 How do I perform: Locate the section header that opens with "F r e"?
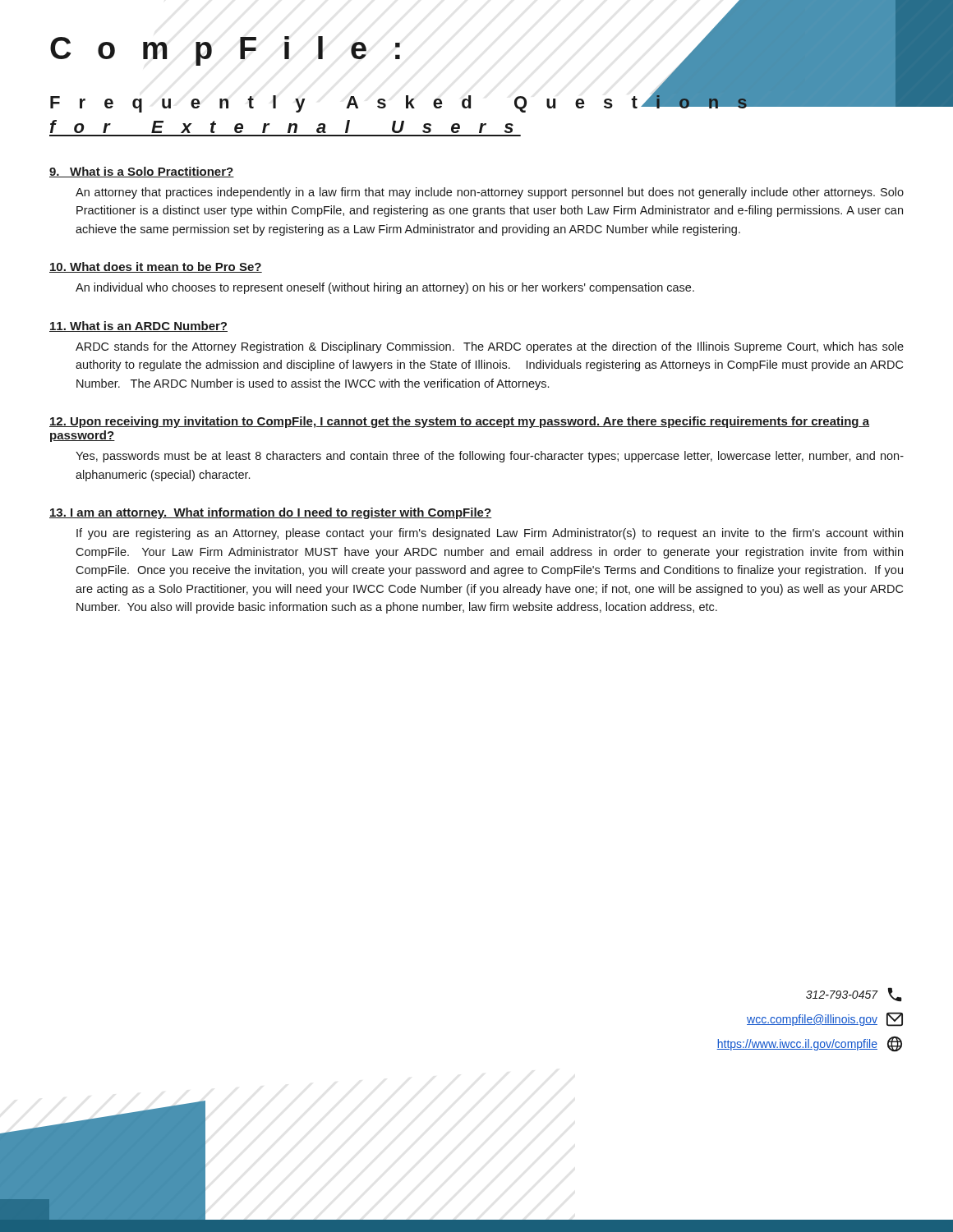click(401, 115)
